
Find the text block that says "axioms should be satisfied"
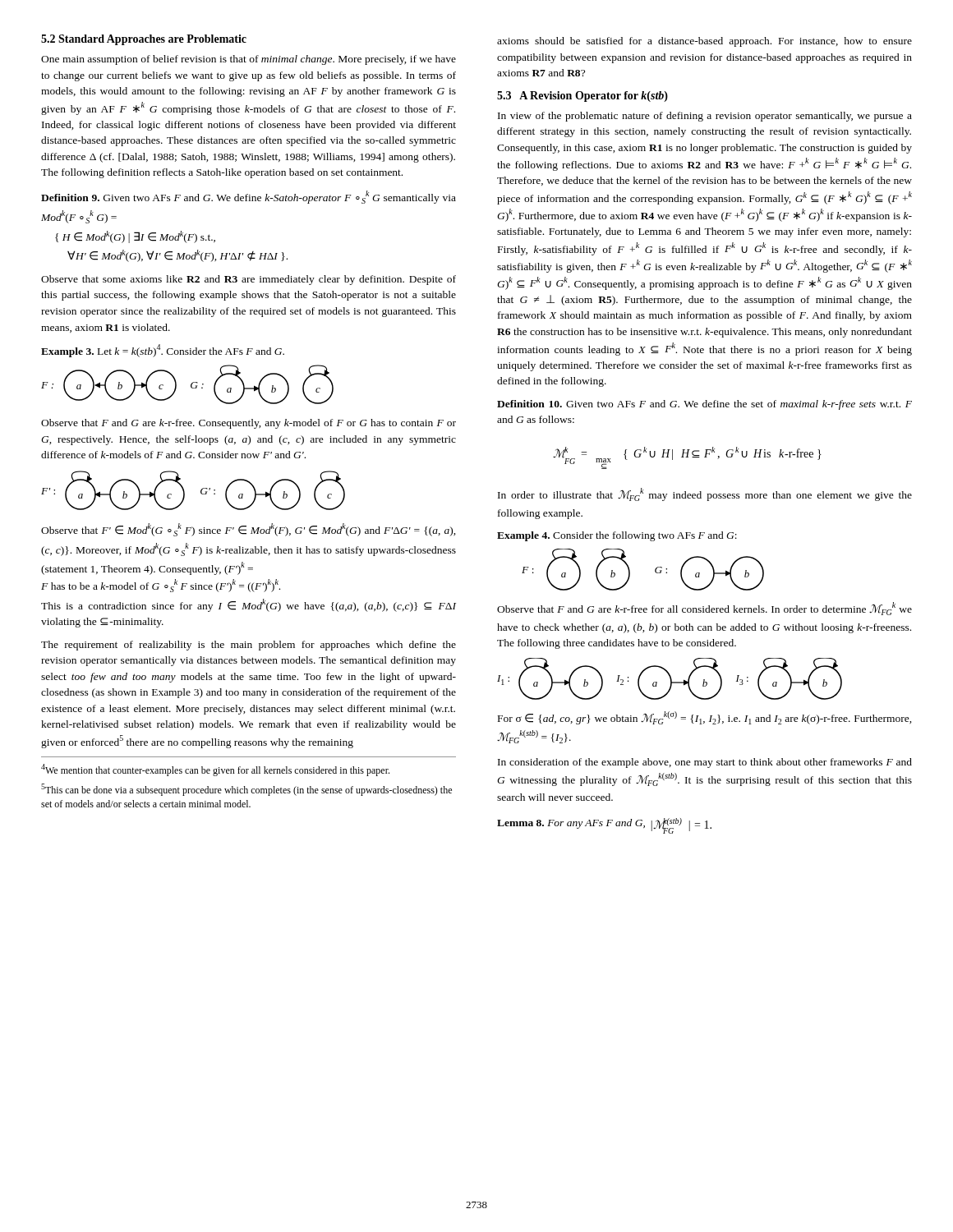[x=705, y=57]
